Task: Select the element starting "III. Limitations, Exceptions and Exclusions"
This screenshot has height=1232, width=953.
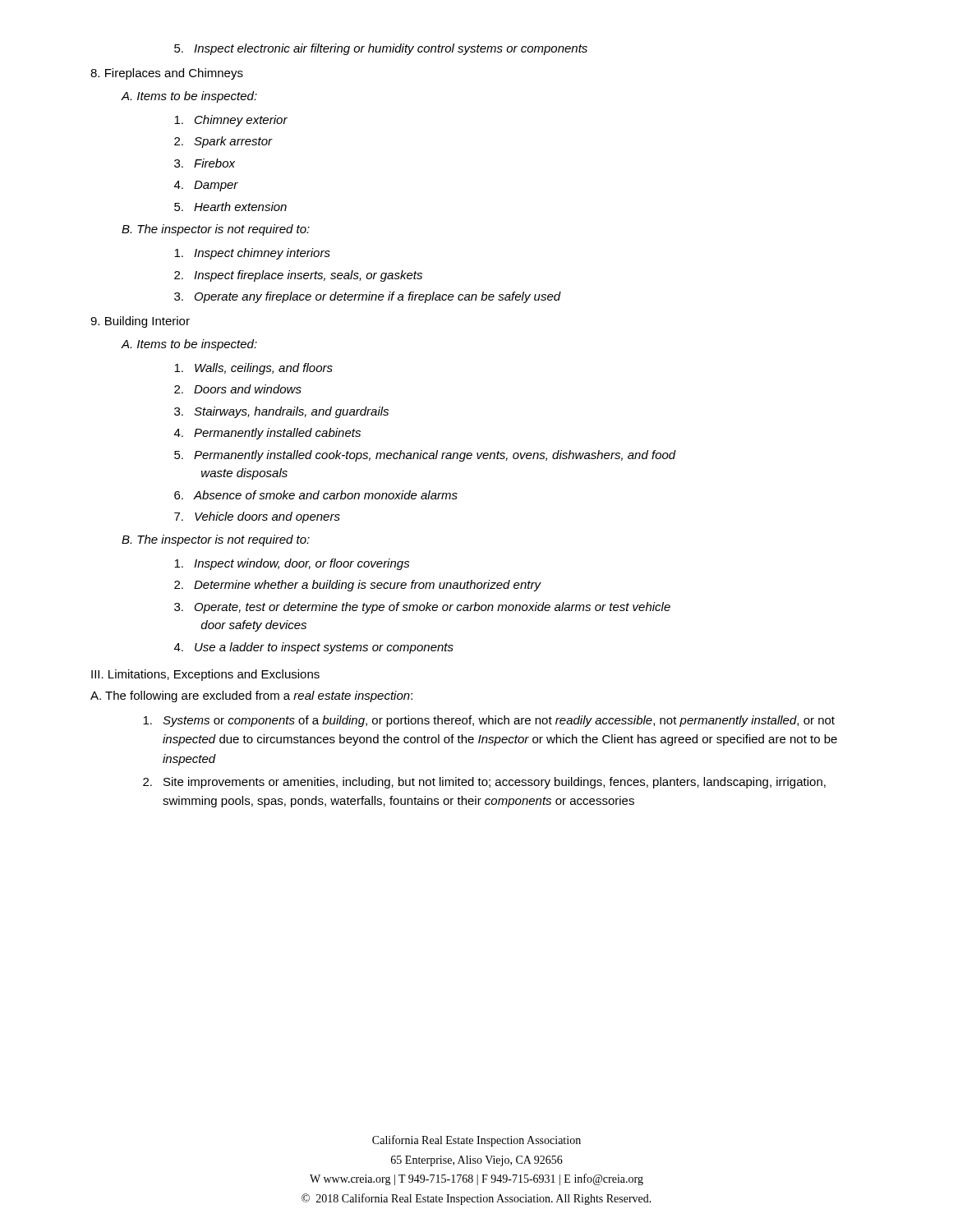Action: 205,674
